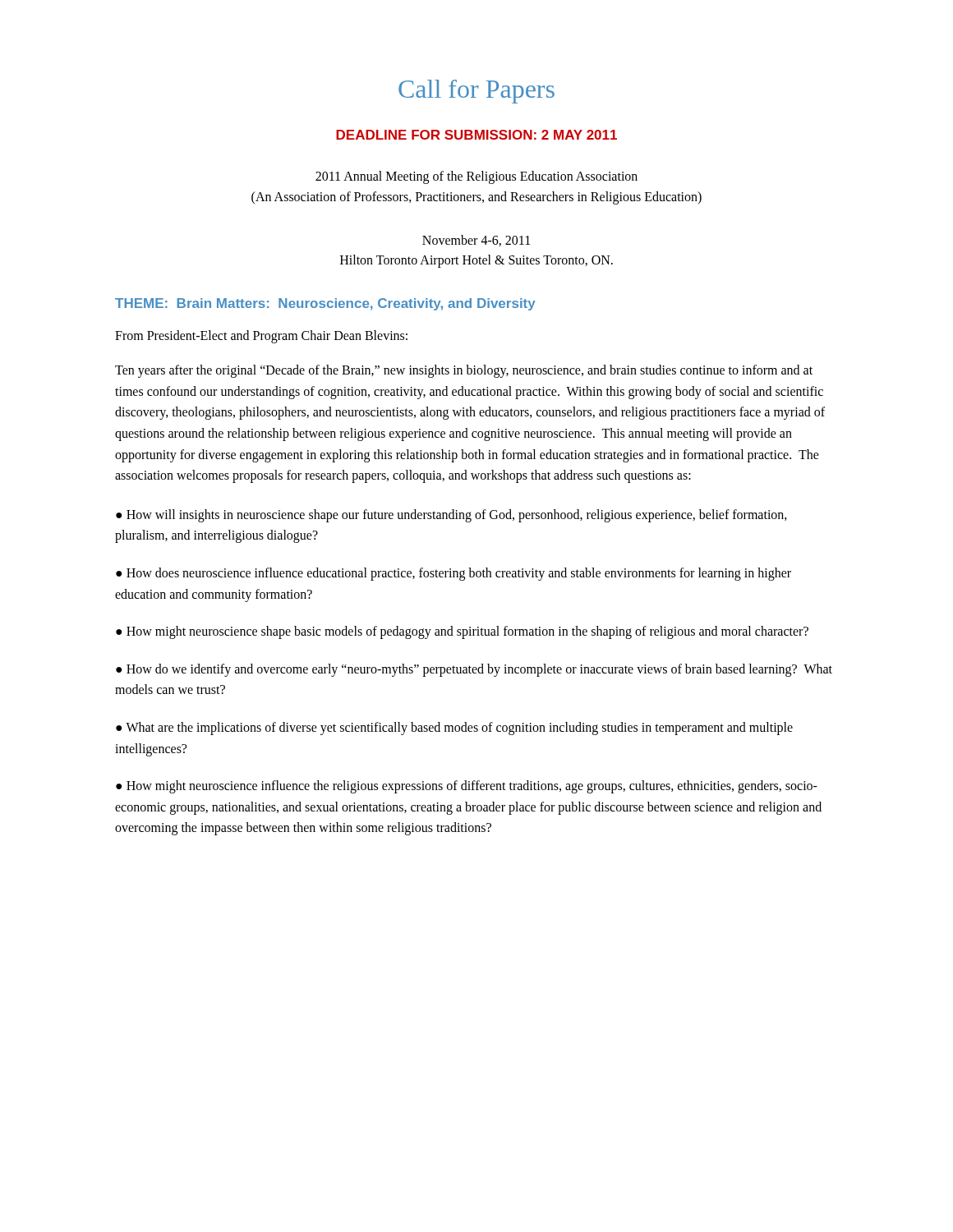
Task: Locate the list item that reads "● What are the implications"
Action: (454, 738)
